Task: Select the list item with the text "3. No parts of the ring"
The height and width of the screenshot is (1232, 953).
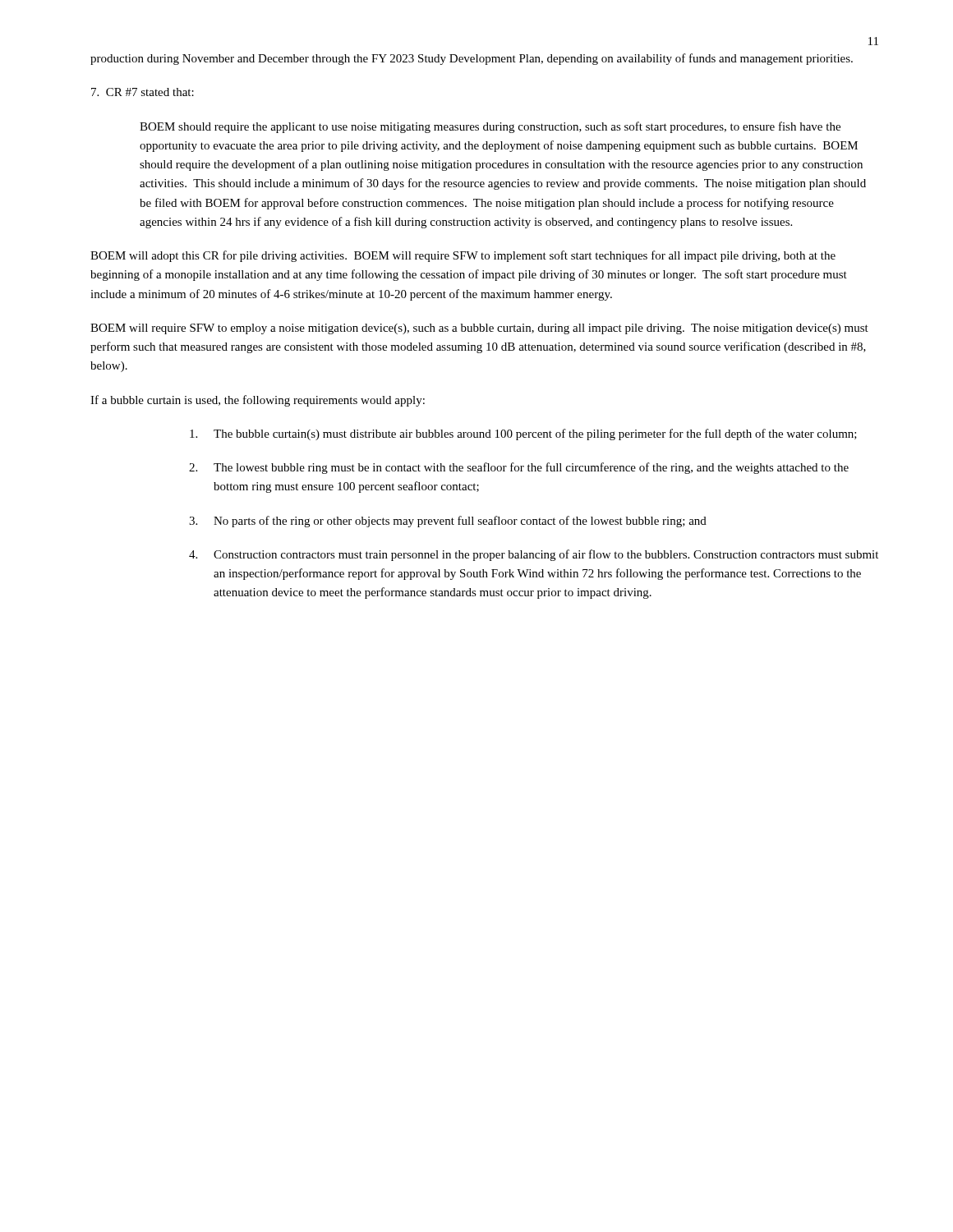Action: 534,521
